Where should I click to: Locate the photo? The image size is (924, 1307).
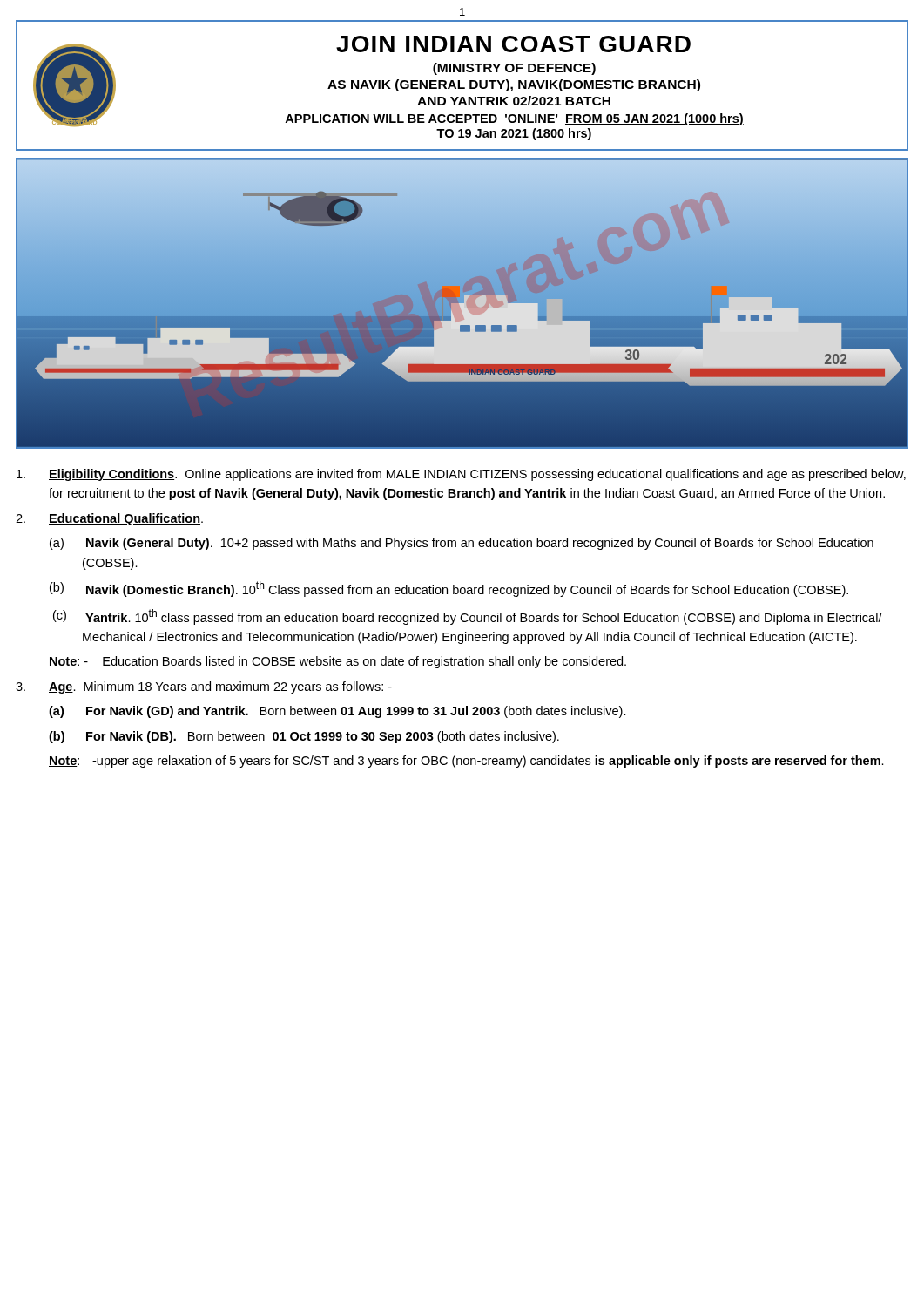[x=462, y=303]
